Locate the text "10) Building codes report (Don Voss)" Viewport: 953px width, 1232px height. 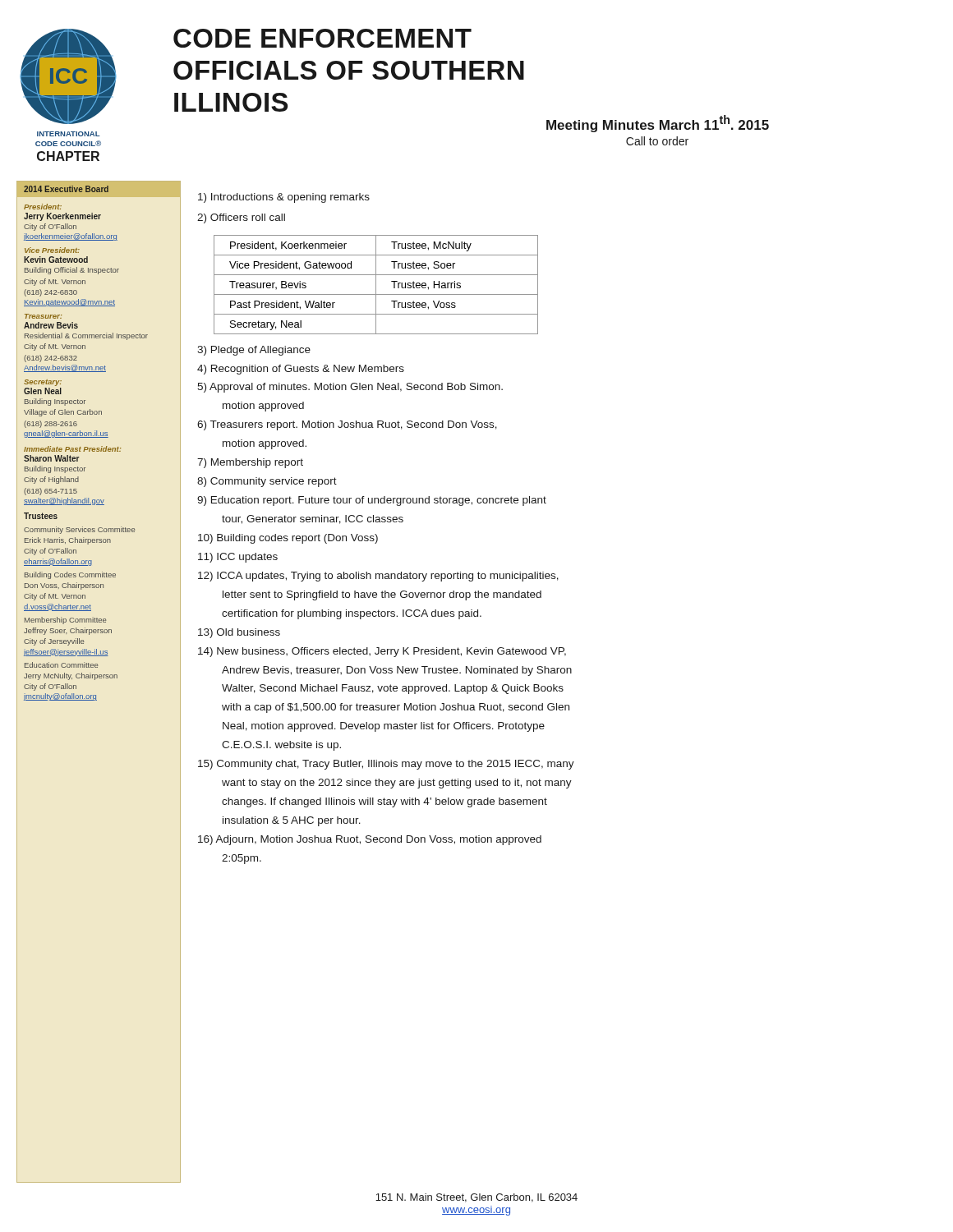[288, 538]
